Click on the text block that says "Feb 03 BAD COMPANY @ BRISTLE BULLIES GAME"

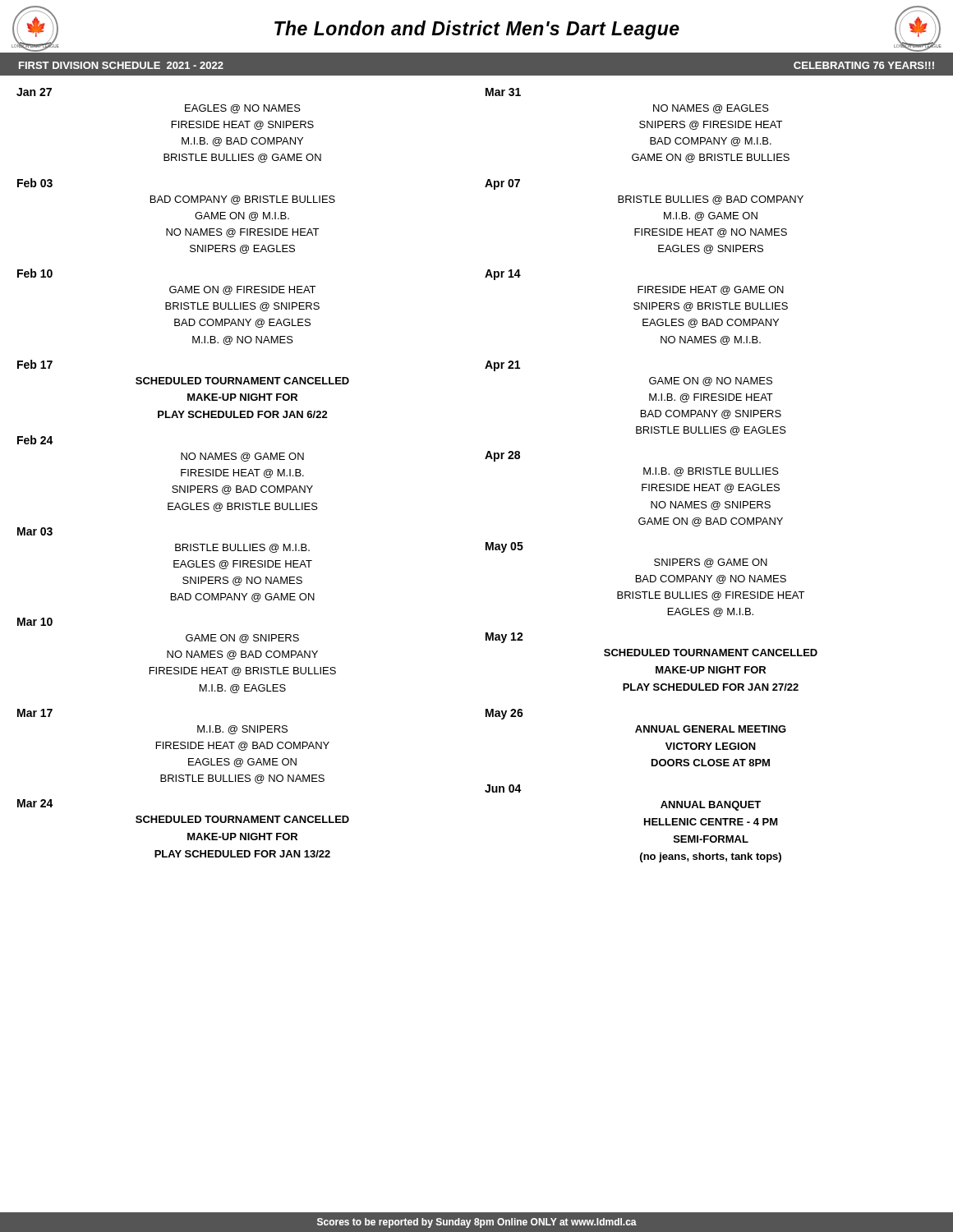coord(242,217)
